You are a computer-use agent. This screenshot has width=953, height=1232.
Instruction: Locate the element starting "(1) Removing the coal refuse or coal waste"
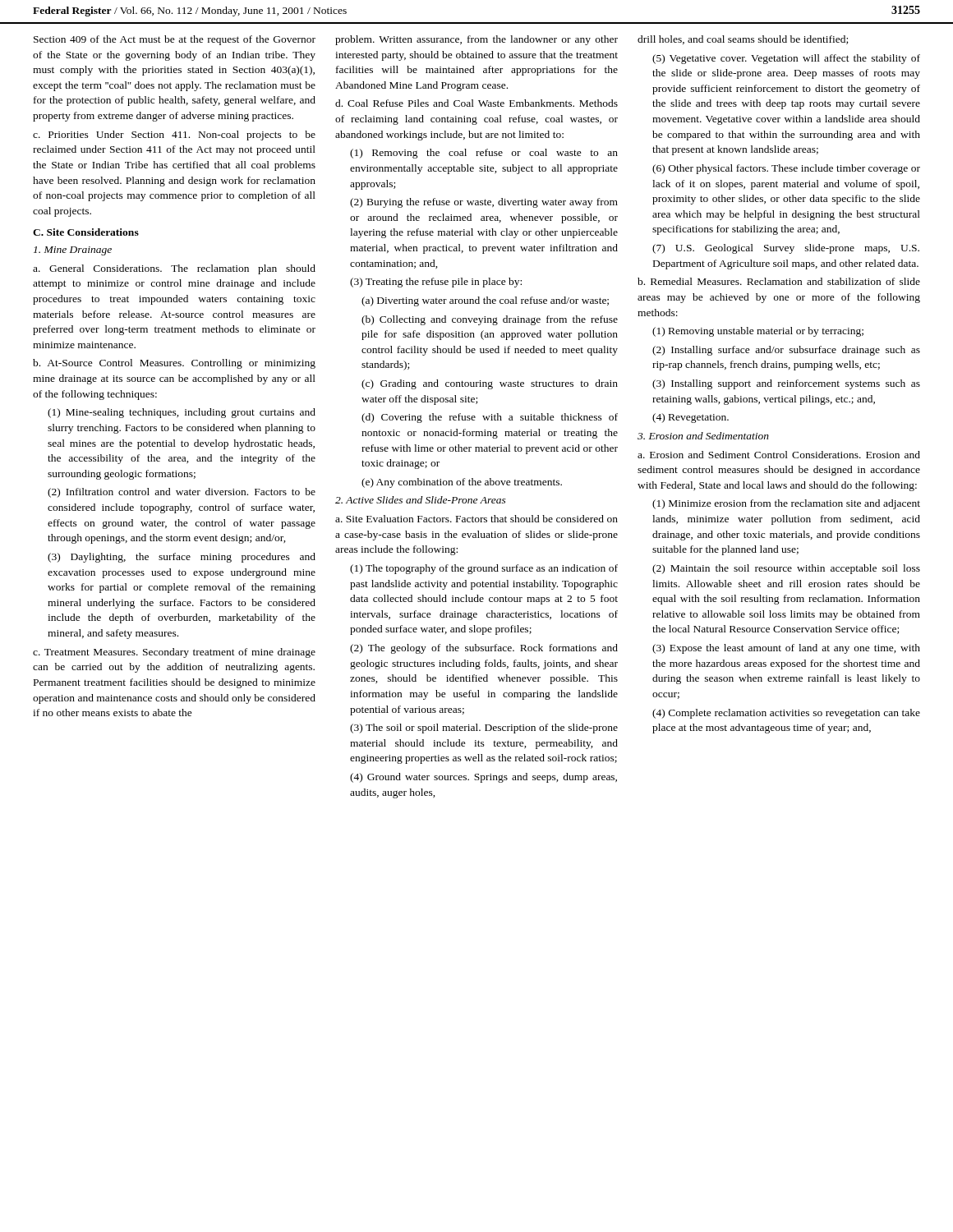click(x=484, y=169)
